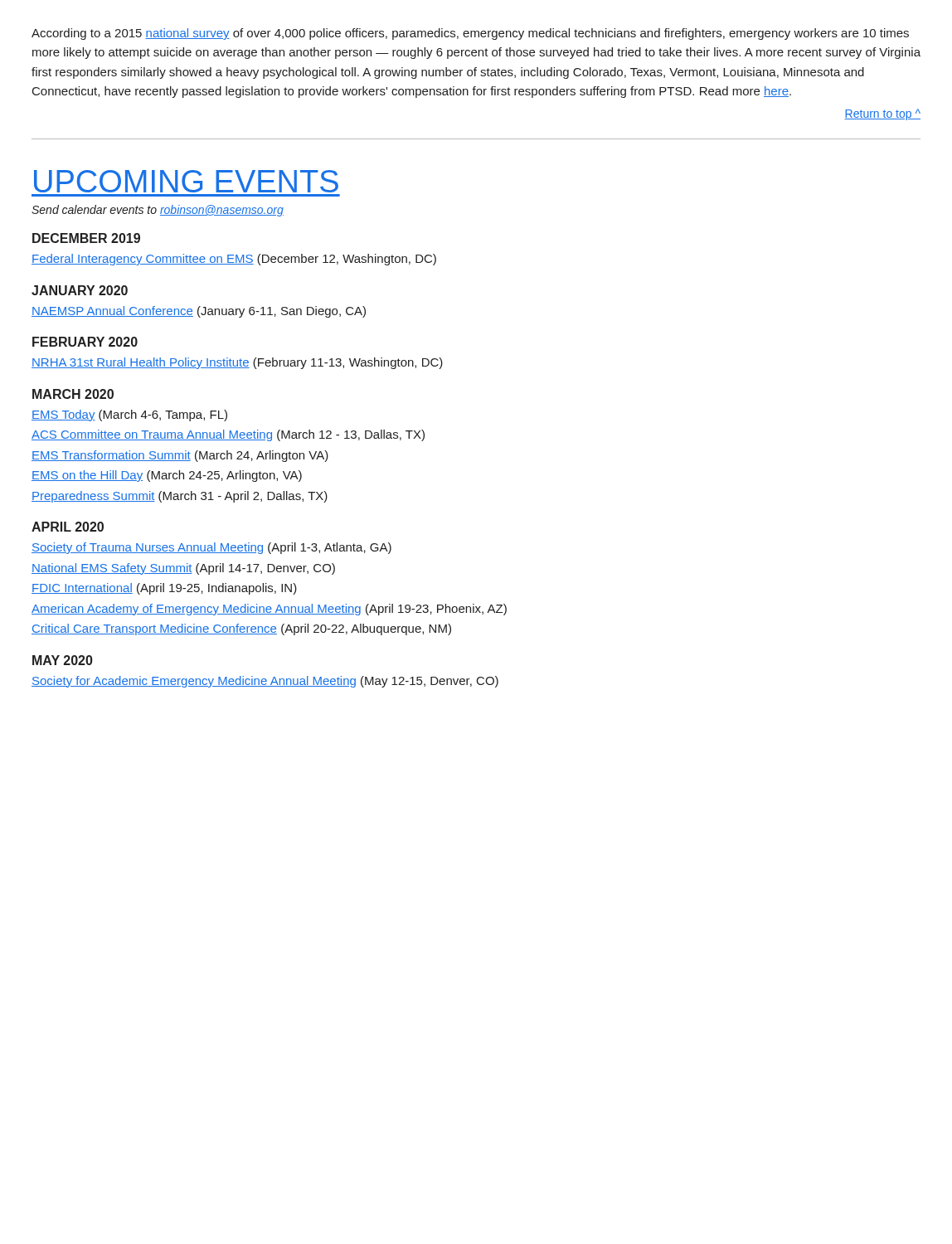Point to the text block starting "Preparedness Summit (March 31 - April 2, Dallas,"

click(180, 495)
